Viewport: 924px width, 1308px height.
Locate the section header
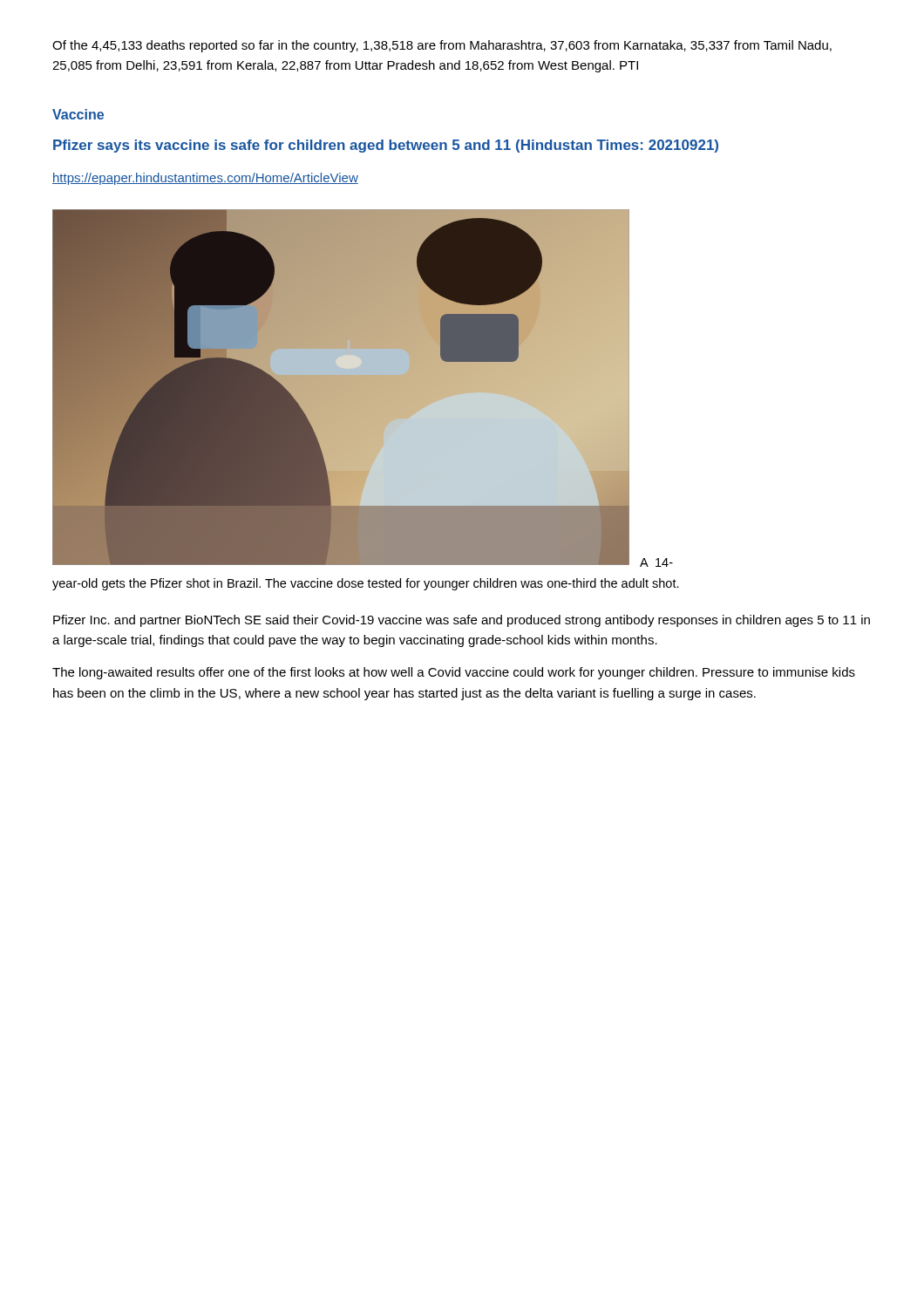[x=78, y=114]
